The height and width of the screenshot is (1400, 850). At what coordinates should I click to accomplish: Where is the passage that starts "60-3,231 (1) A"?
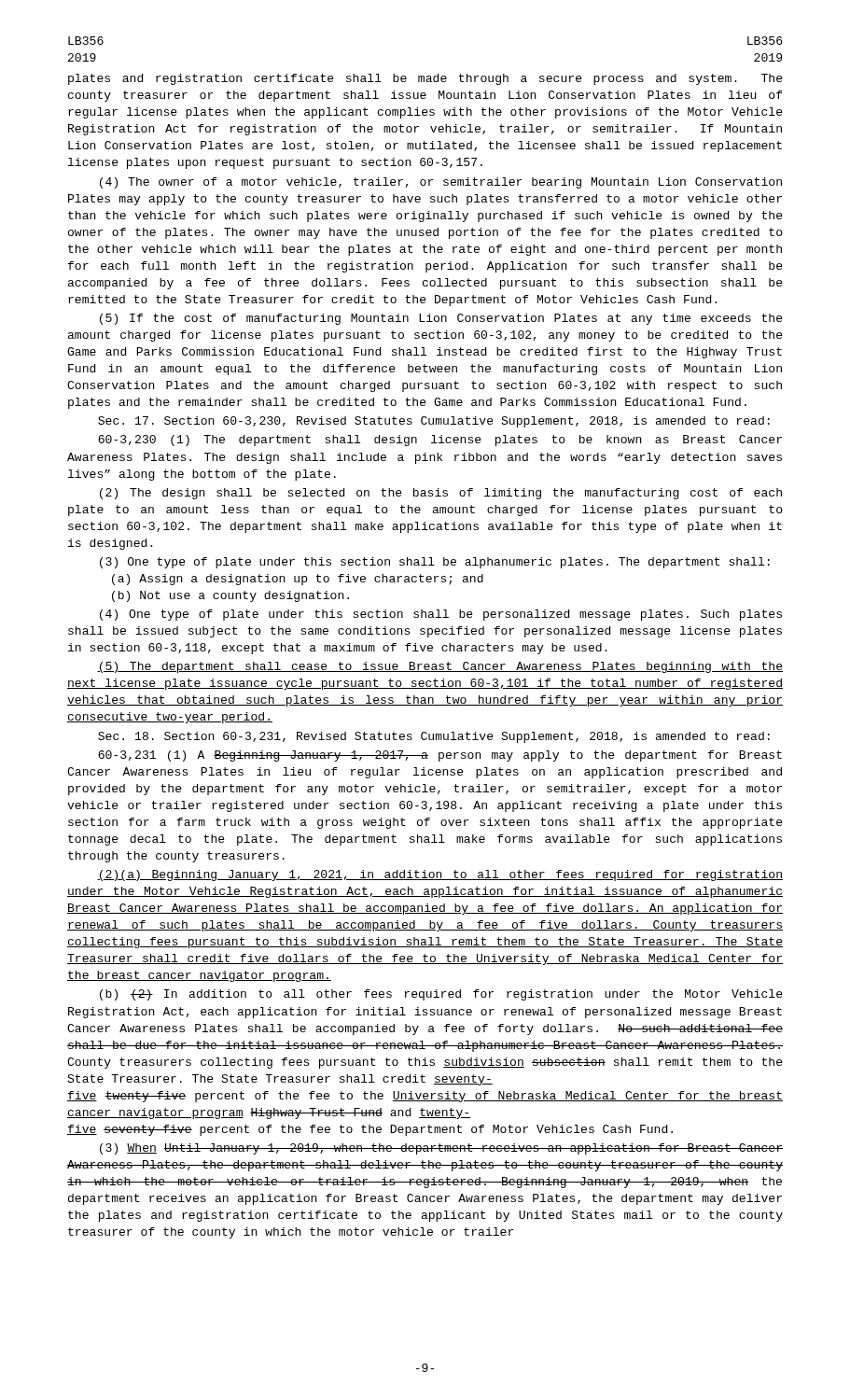click(425, 806)
